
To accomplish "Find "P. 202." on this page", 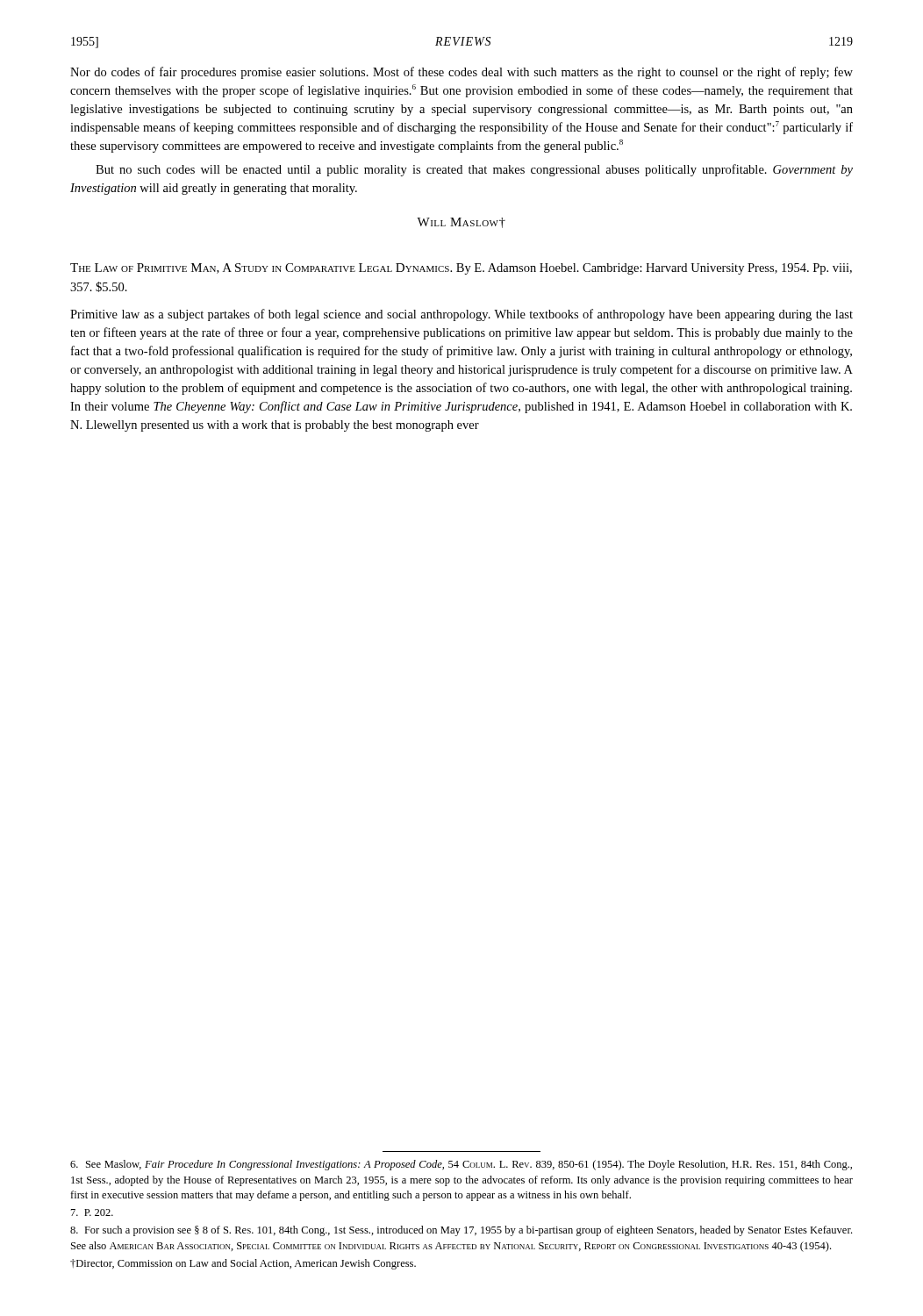I will point(92,1212).
